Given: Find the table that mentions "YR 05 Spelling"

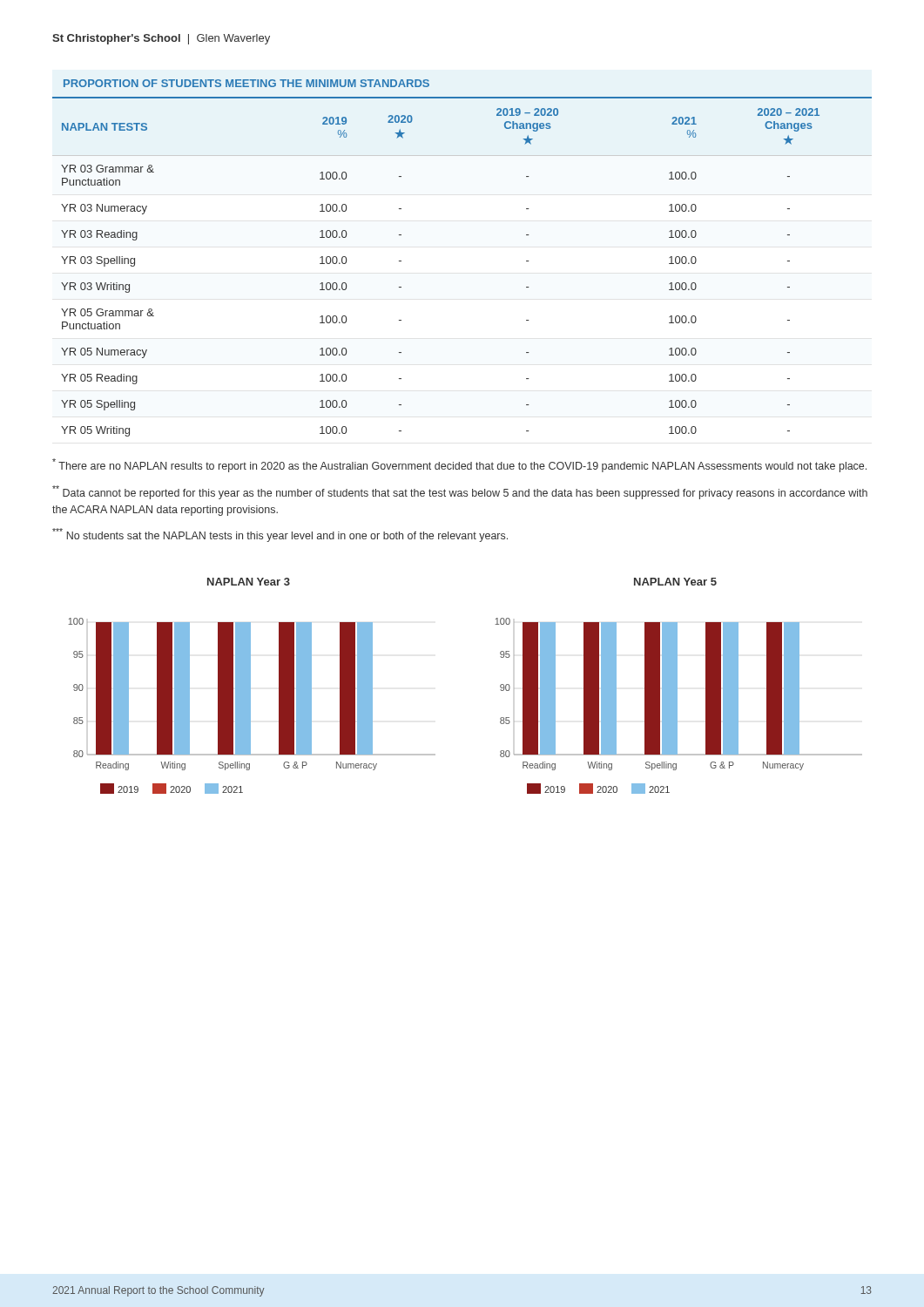Looking at the screenshot, I should (x=462, y=257).
